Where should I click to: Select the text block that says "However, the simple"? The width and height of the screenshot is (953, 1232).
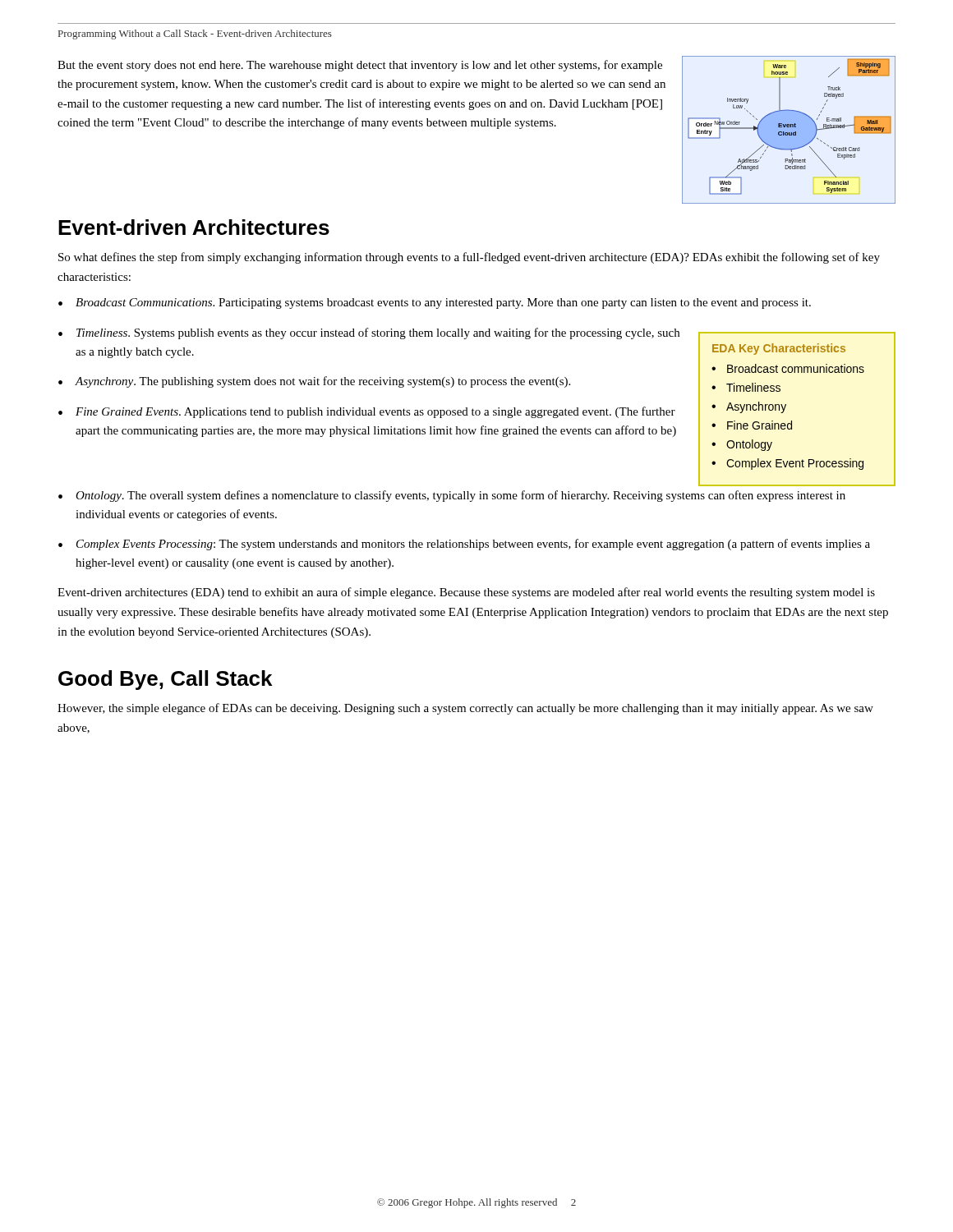coord(465,718)
